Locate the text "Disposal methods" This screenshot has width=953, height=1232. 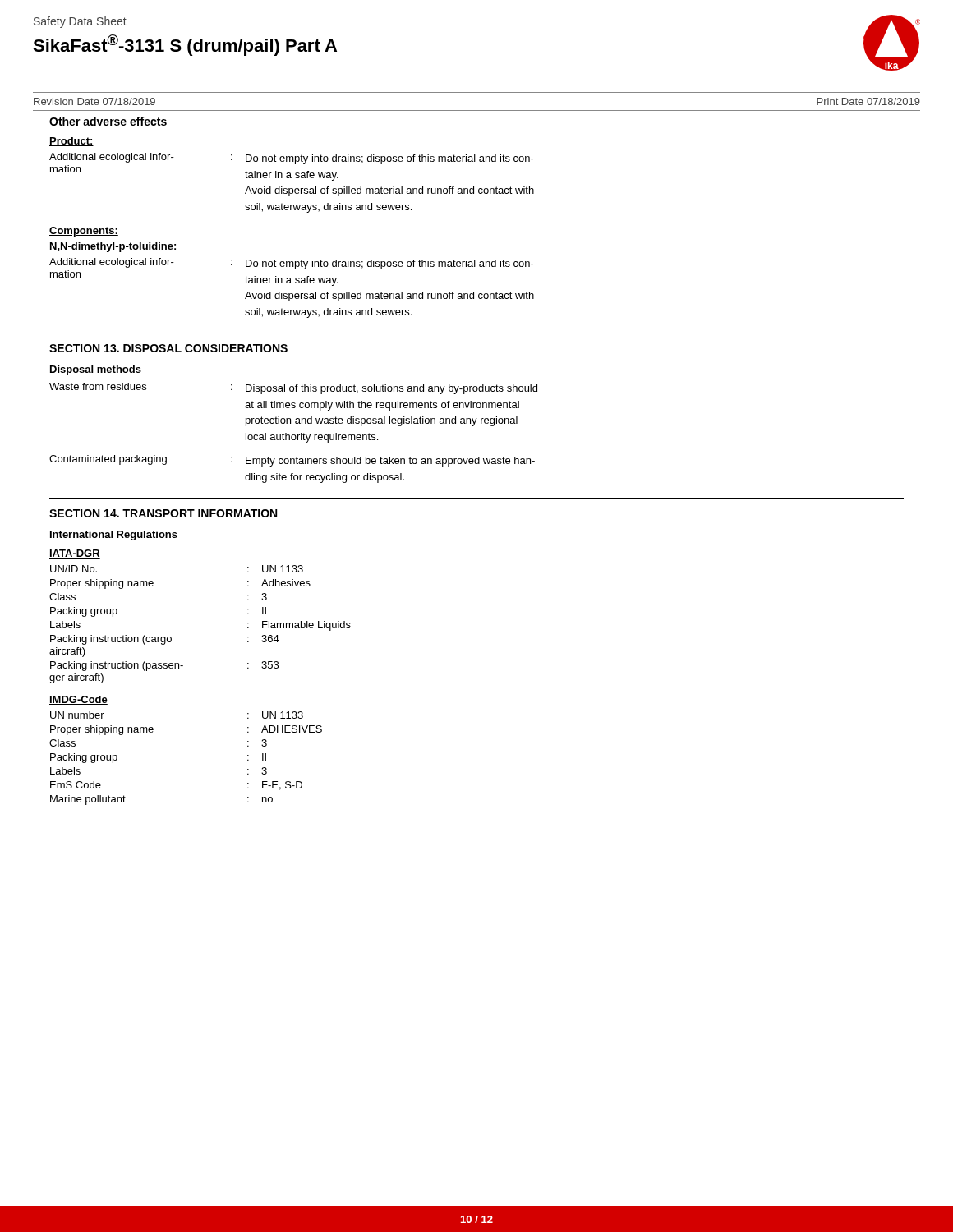point(95,369)
